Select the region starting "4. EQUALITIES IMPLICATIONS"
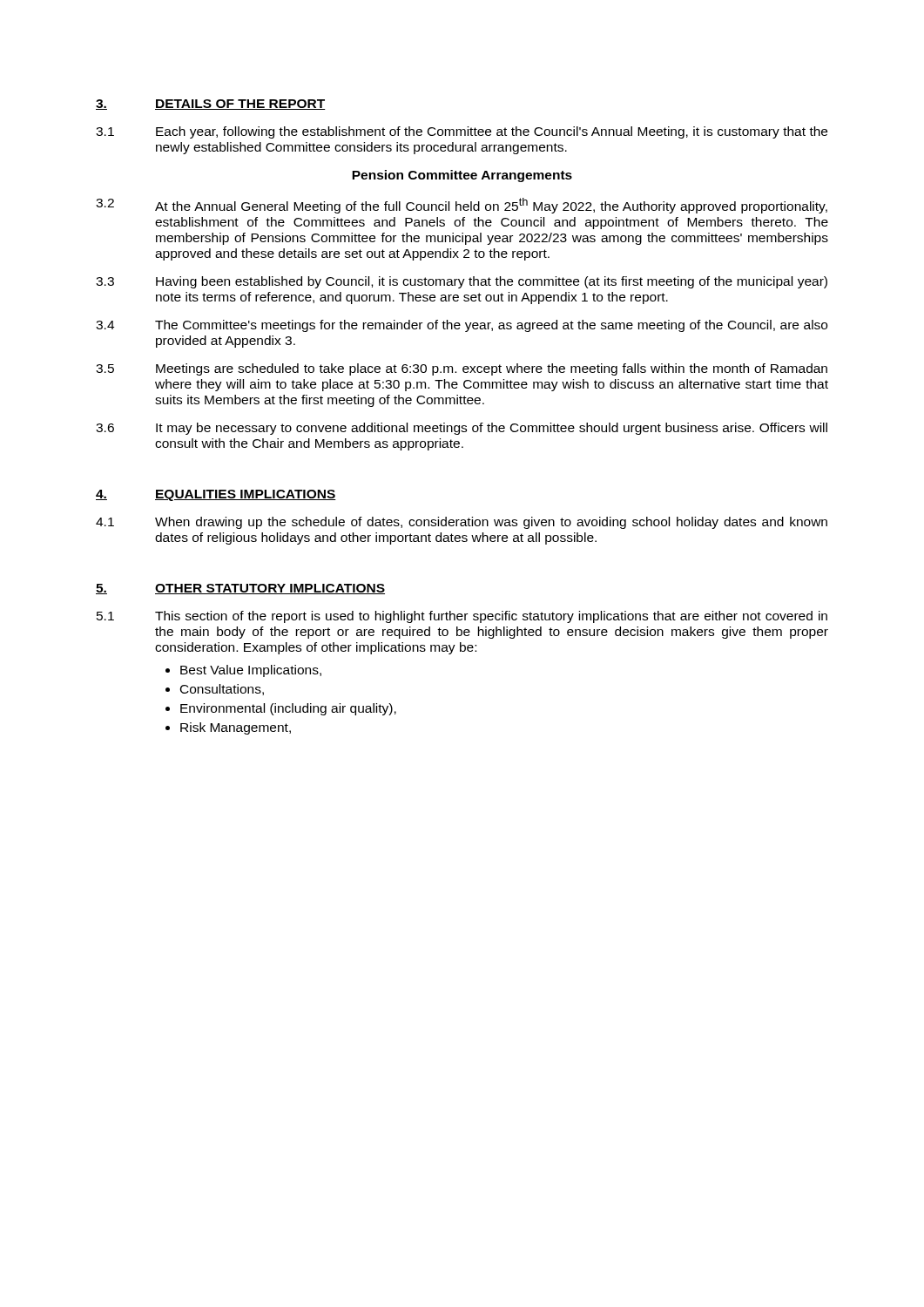 (x=216, y=494)
